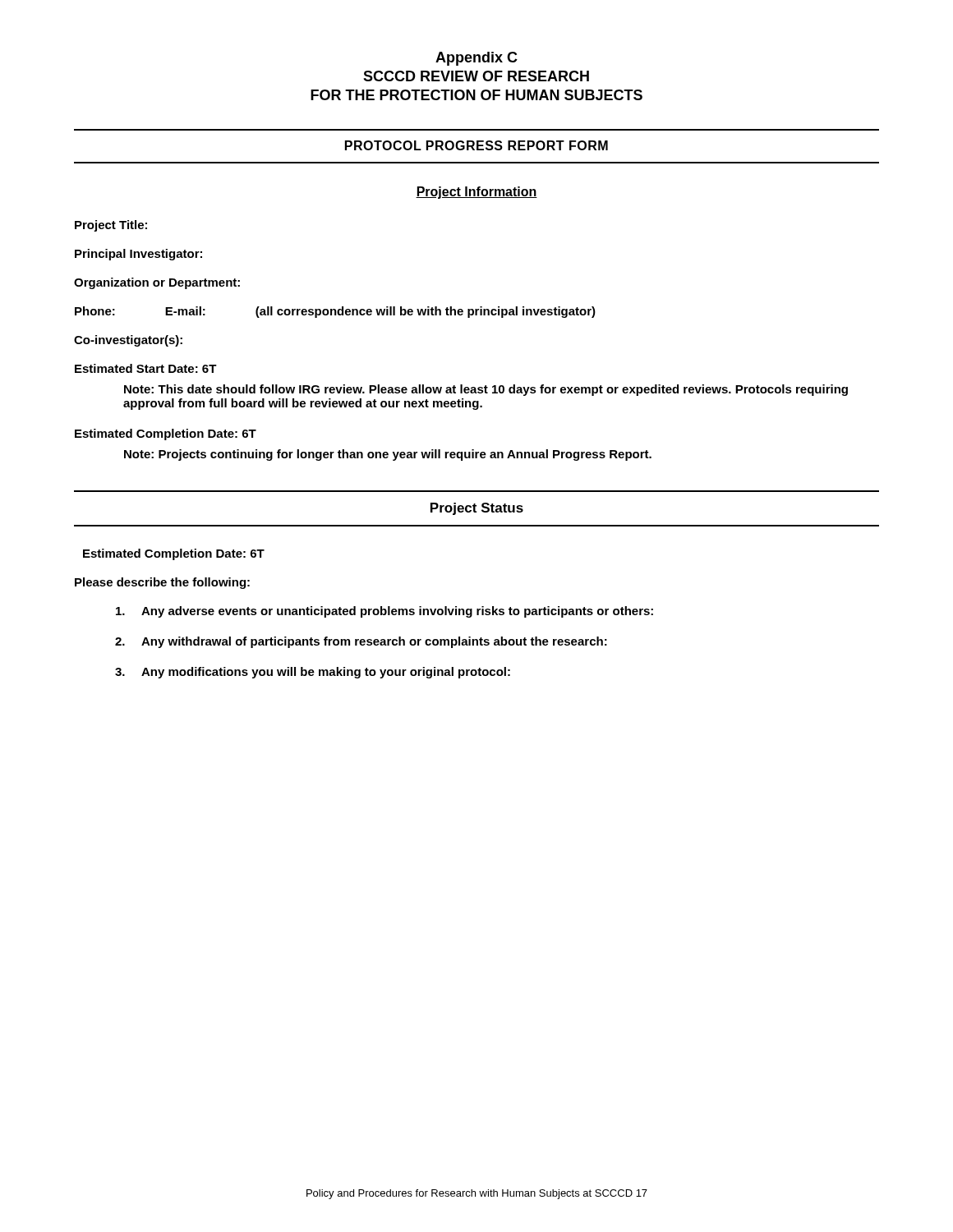The width and height of the screenshot is (953, 1232).
Task: Select the text containing "Principal Investigator:"
Action: click(139, 253)
